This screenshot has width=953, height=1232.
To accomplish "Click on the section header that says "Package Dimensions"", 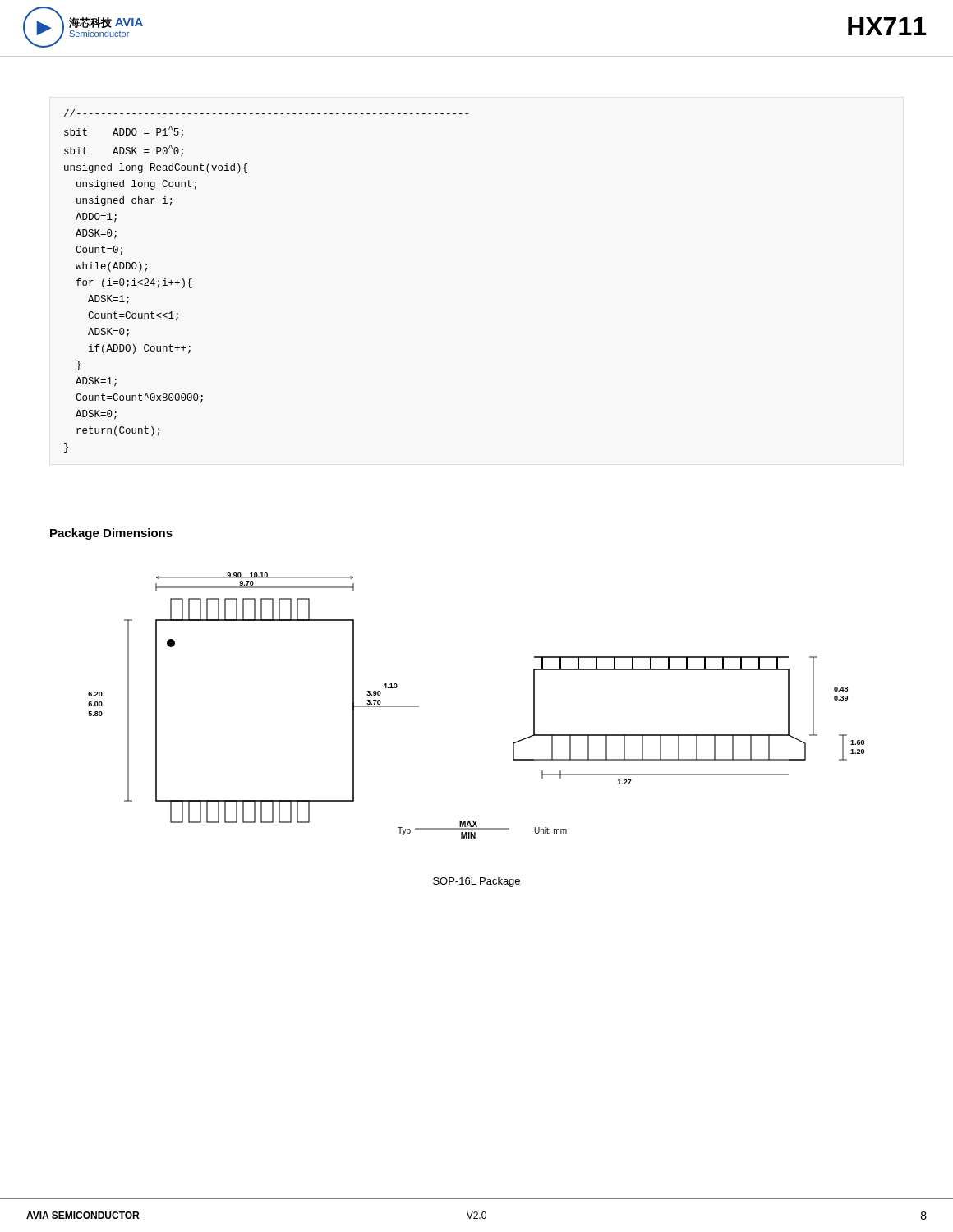I will (x=111, y=533).
